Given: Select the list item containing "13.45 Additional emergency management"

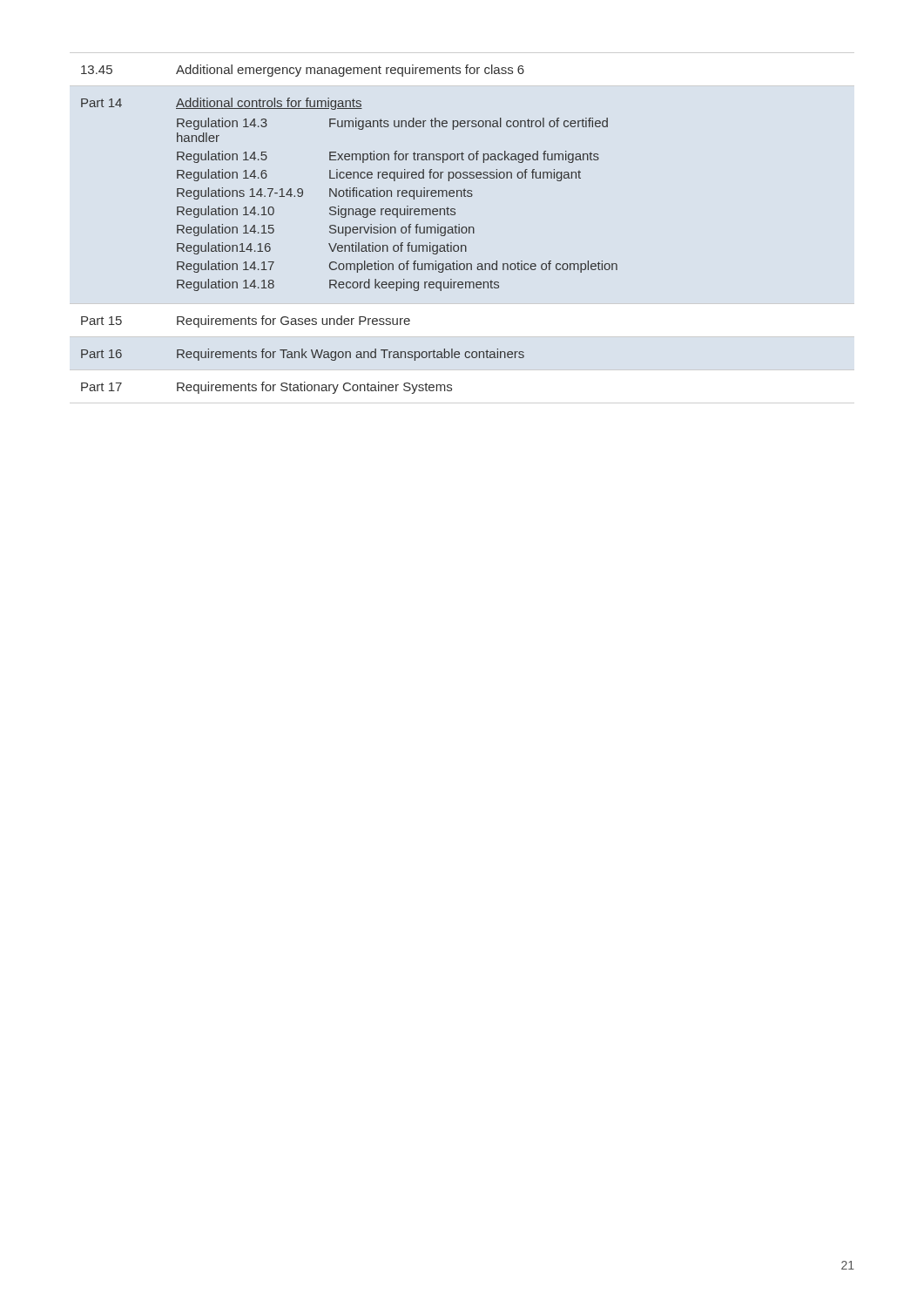Looking at the screenshot, I should 462,69.
